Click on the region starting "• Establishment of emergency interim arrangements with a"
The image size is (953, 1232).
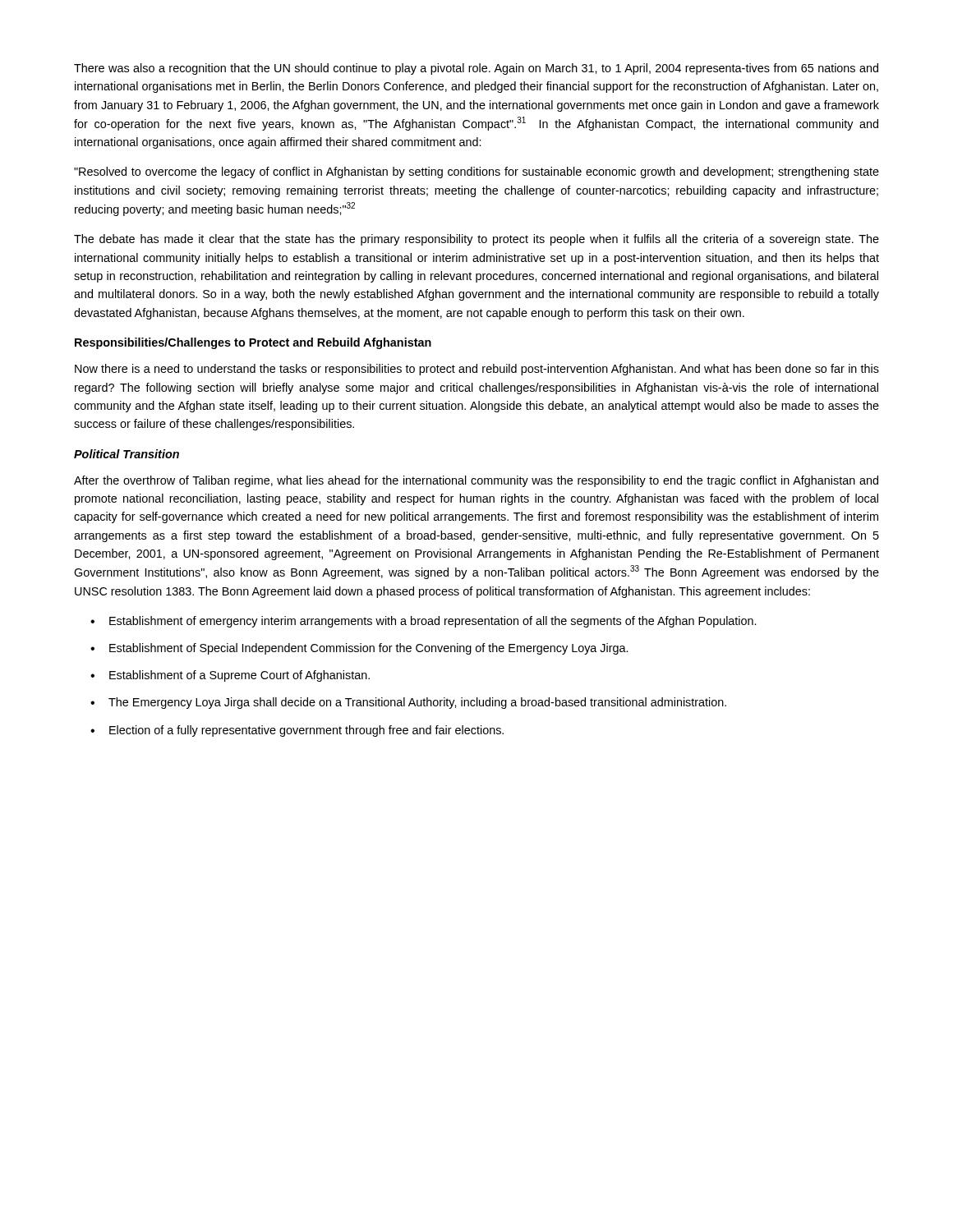pyautogui.click(x=485, y=621)
